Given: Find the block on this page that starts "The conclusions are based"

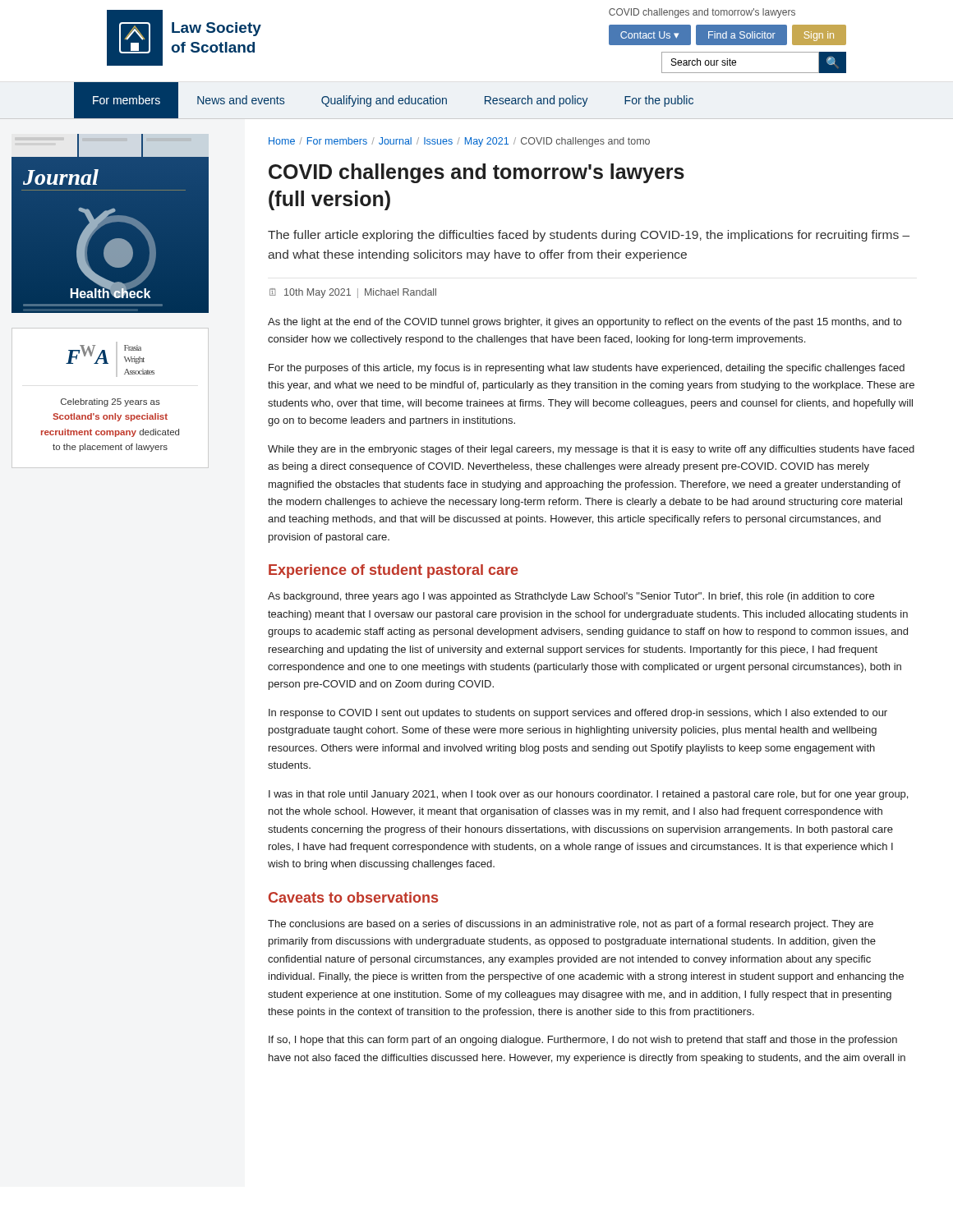Looking at the screenshot, I should pos(586,967).
